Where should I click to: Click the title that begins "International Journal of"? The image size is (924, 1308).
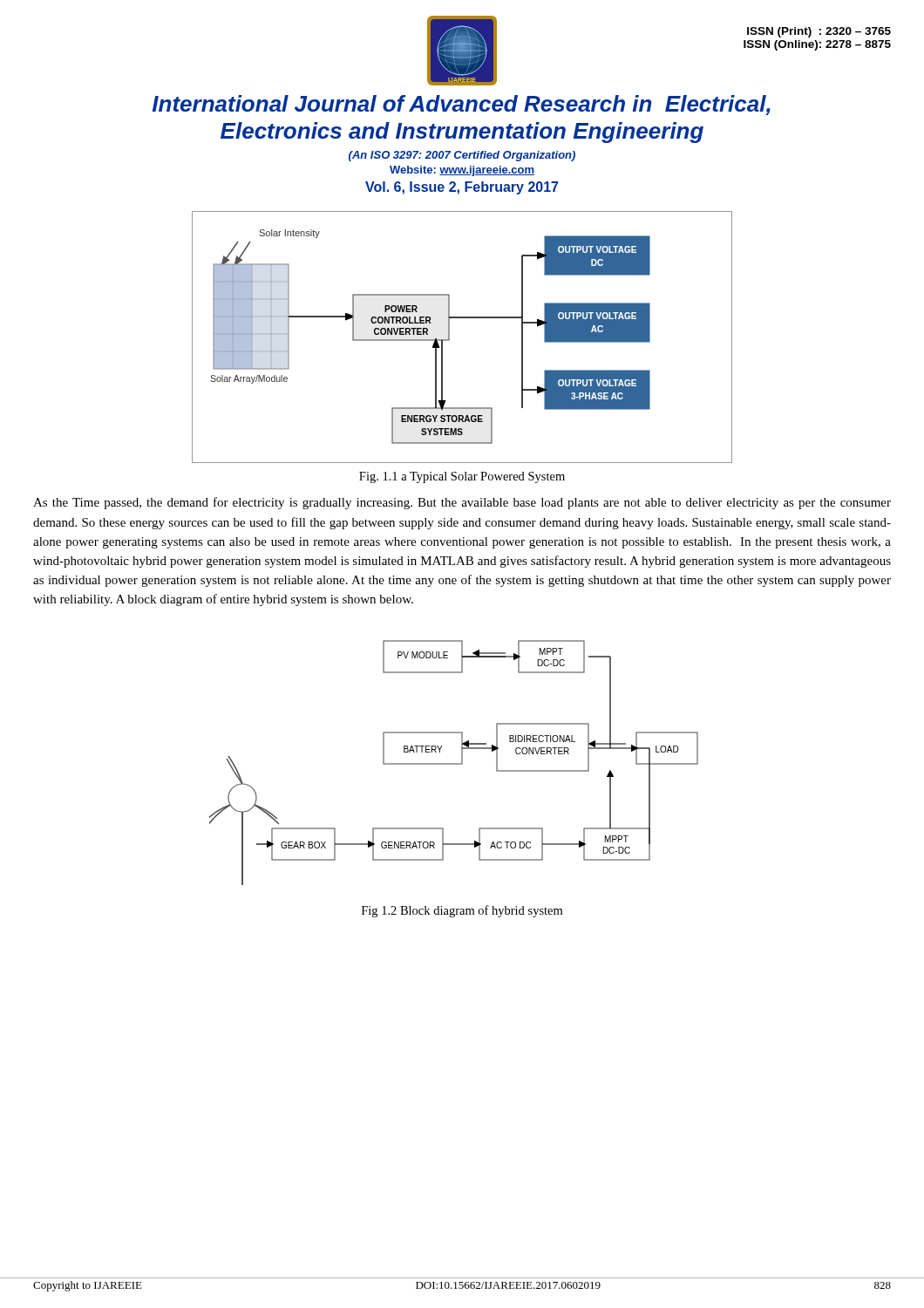(x=462, y=118)
